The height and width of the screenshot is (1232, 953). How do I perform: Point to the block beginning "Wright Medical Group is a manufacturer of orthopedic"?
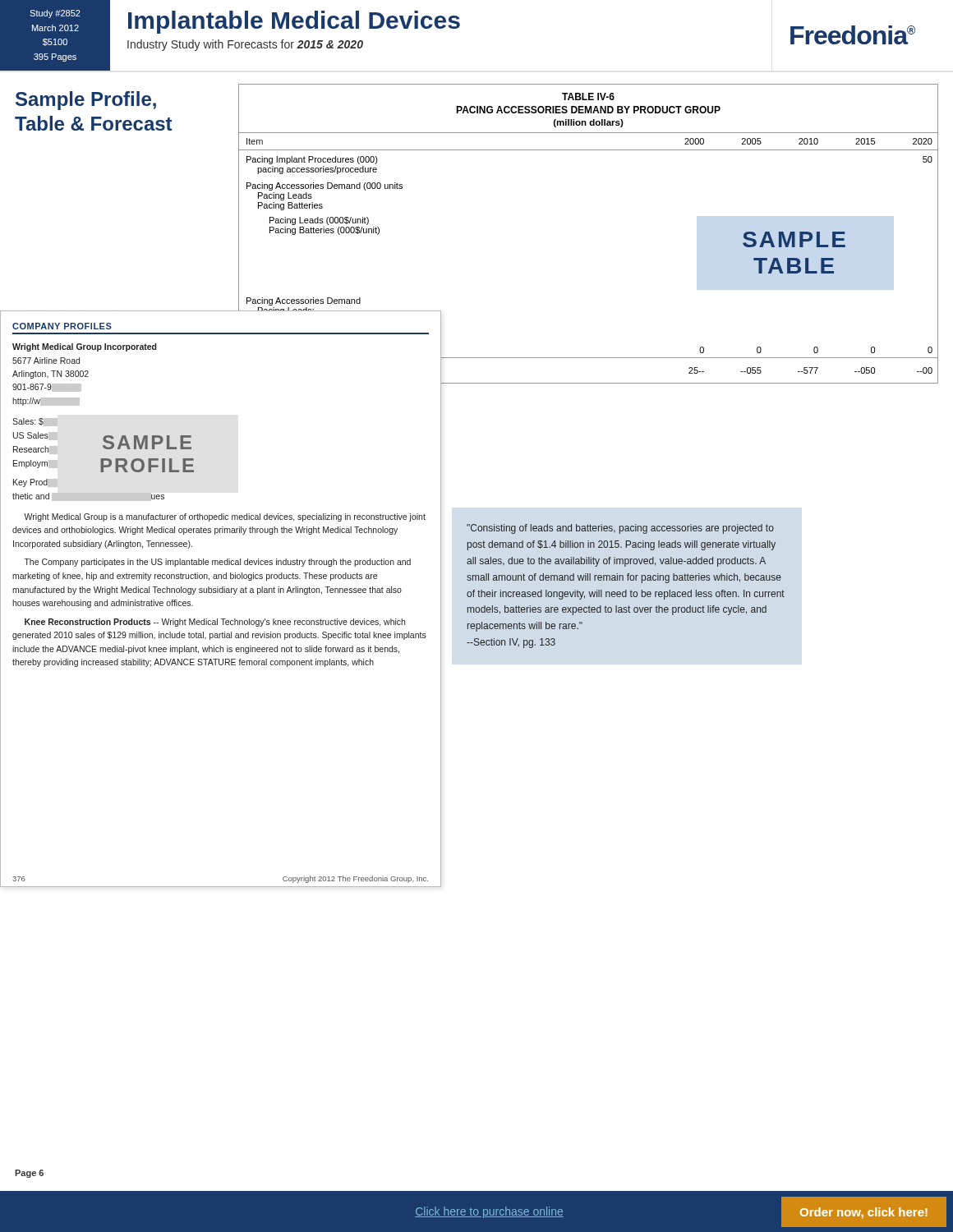pyautogui.click(x=219, y=530)
